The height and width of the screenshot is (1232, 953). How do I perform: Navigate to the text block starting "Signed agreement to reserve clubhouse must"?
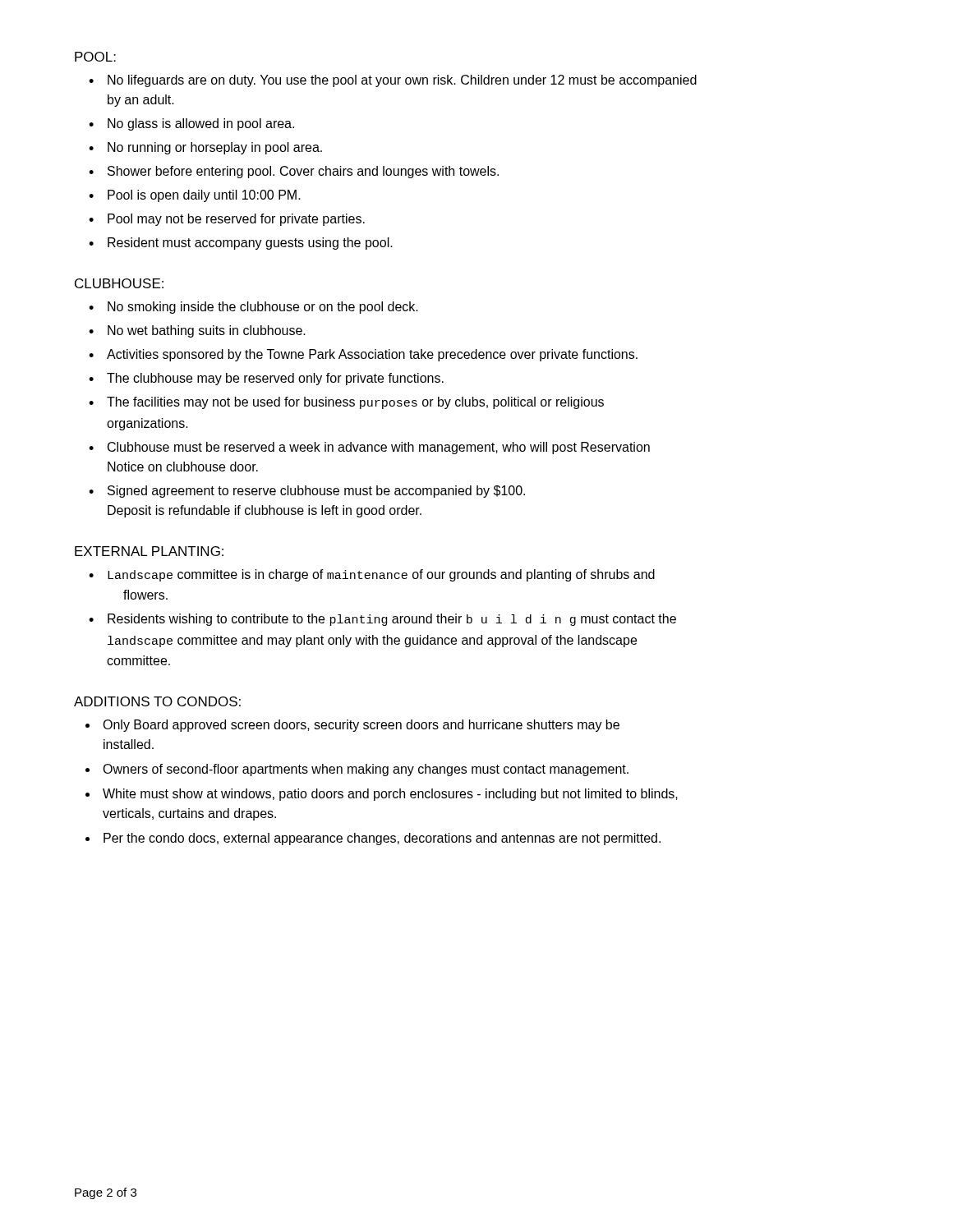[x=317, y=502]
